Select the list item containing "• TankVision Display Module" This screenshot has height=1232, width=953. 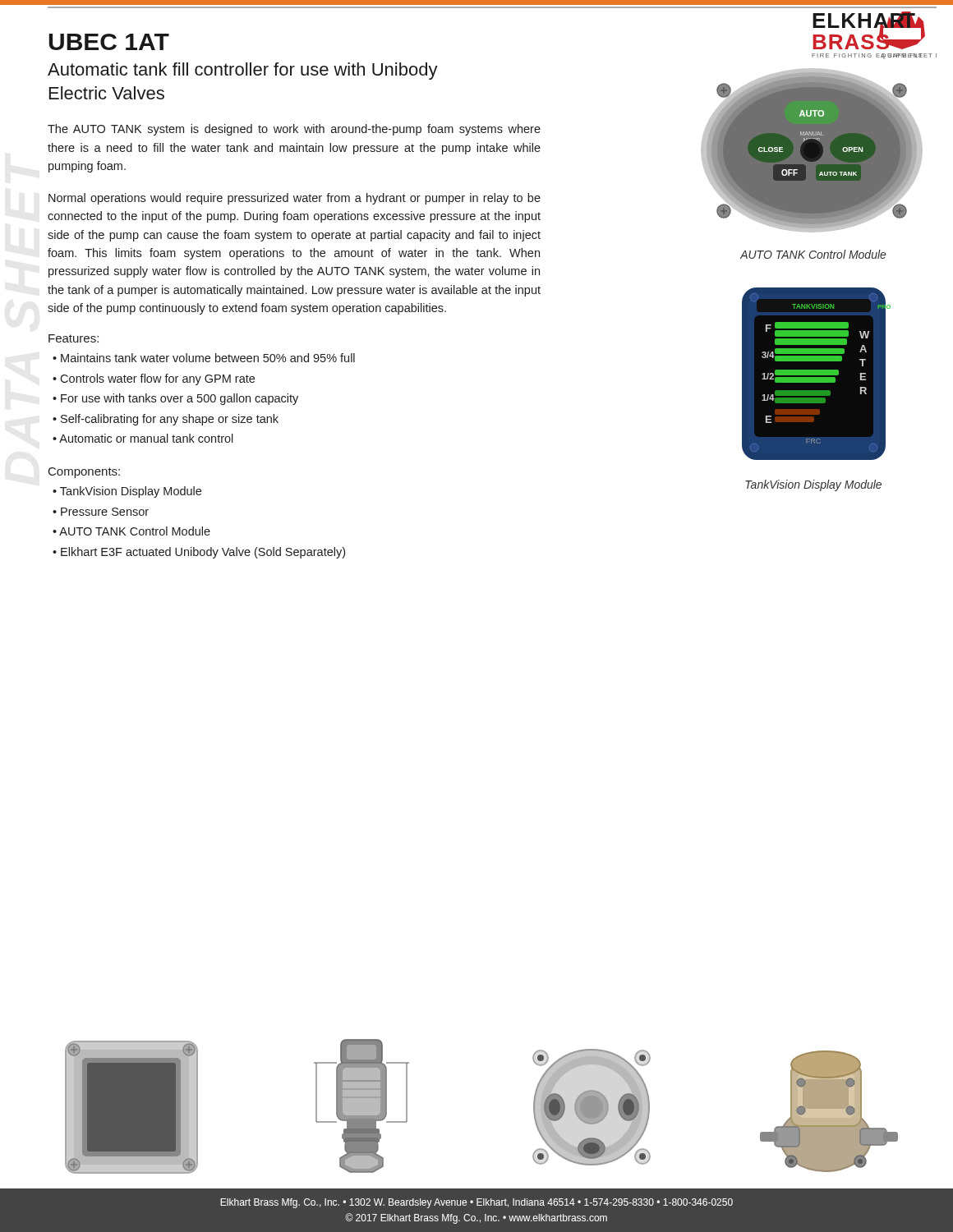[127, 491]
